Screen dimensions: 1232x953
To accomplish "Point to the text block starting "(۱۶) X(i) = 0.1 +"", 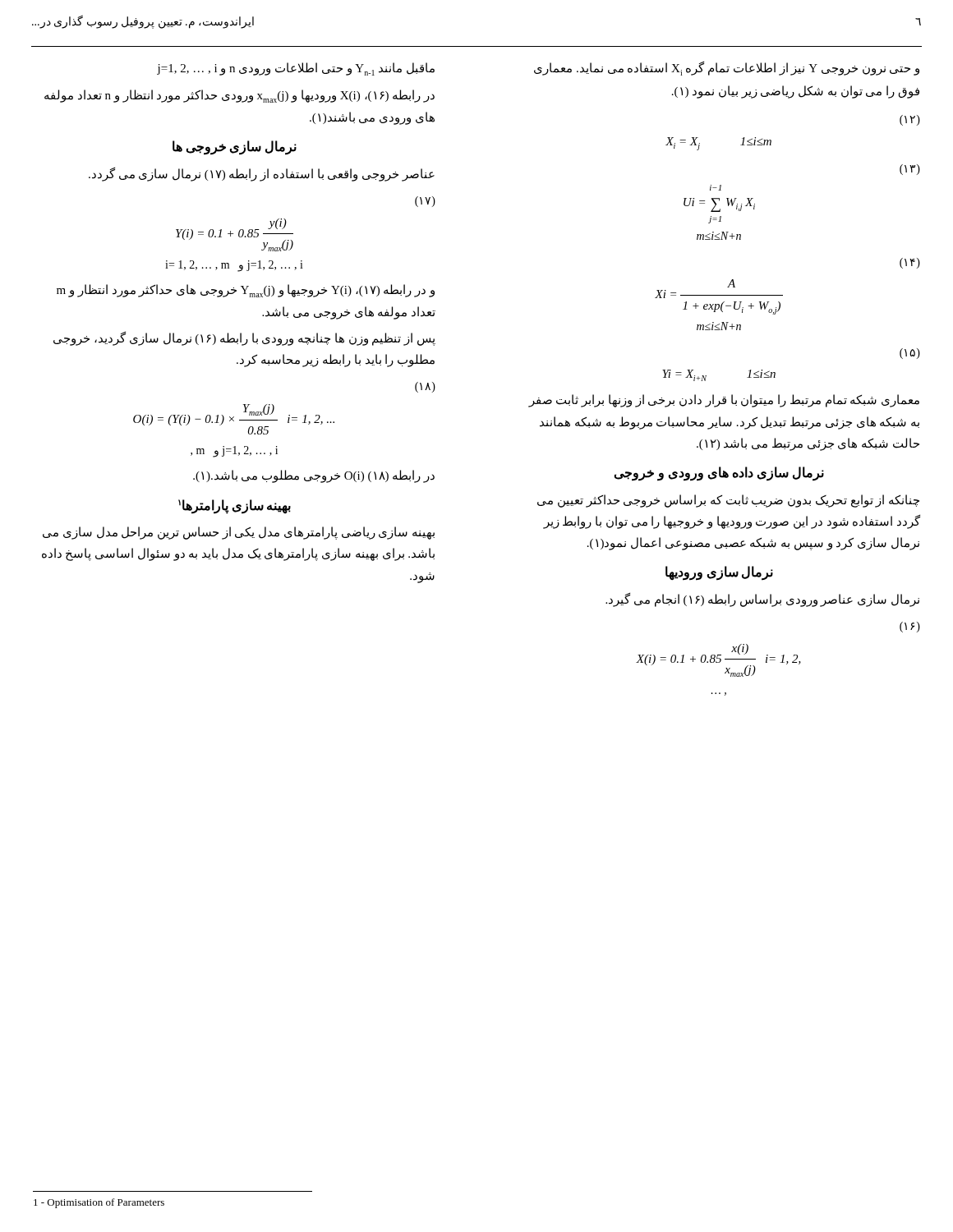I will pyautogui.click(x=719, y=659).
